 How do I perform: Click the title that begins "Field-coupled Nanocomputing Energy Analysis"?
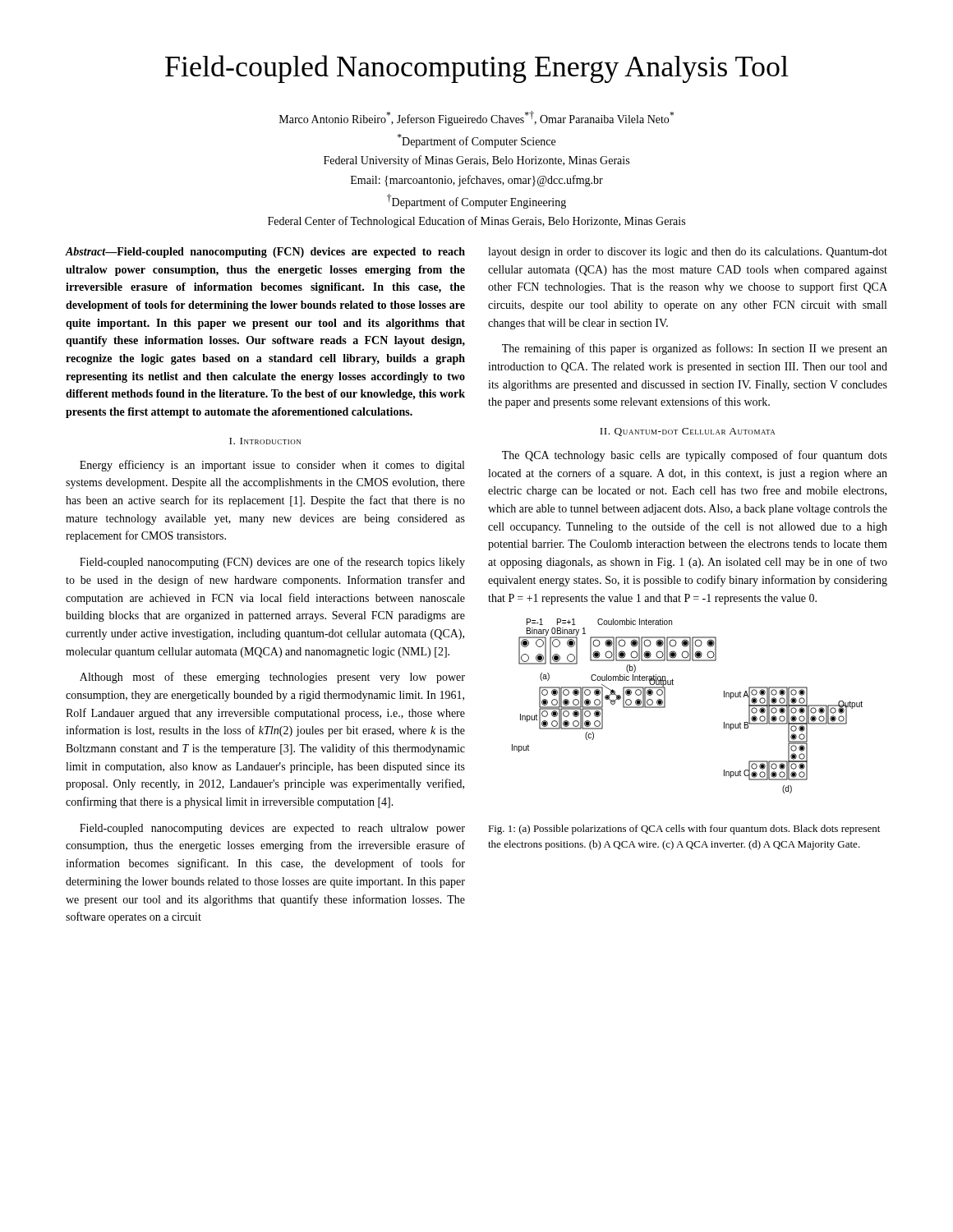[x=476, y=67]
